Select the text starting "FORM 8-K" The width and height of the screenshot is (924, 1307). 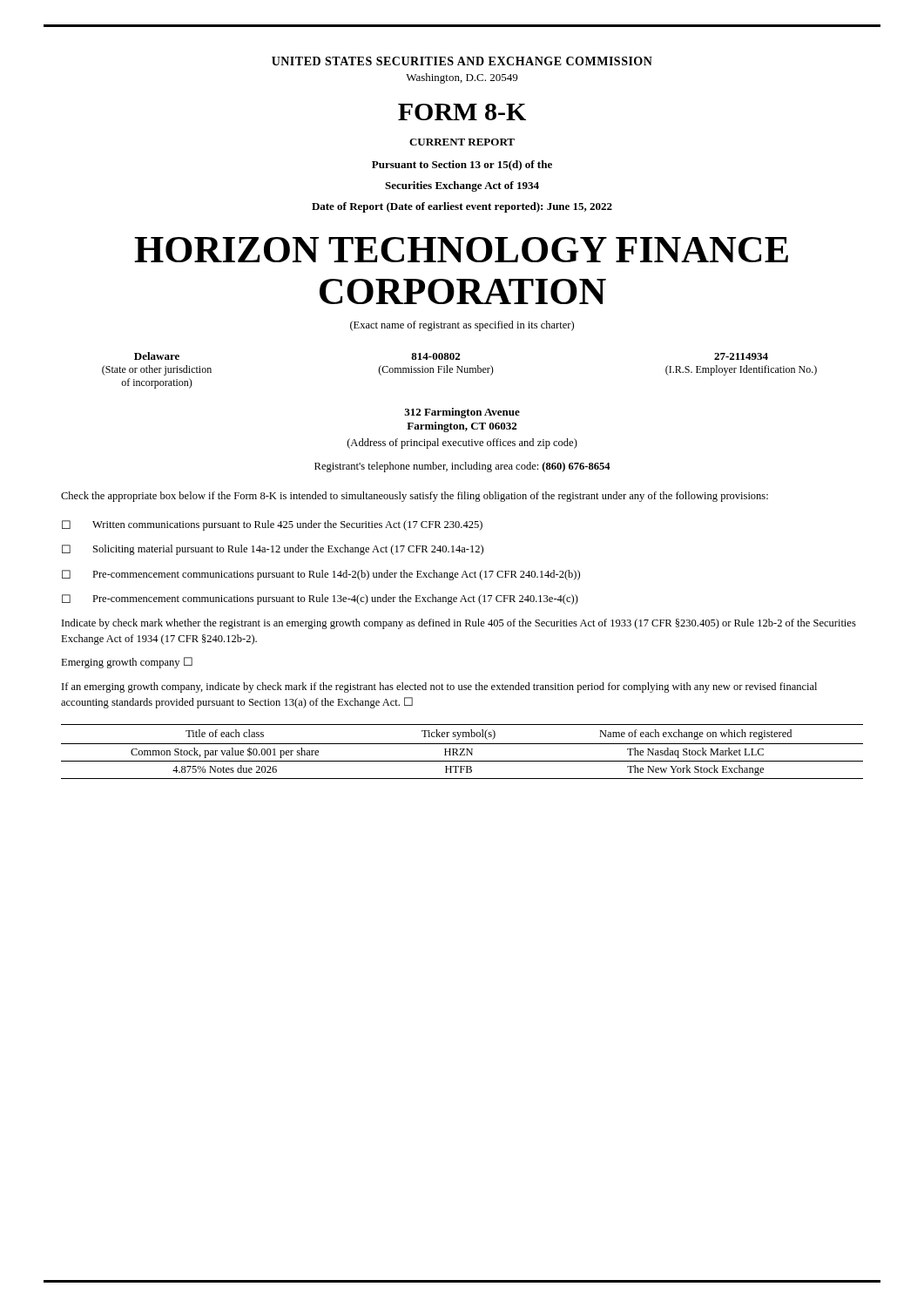tap(462, 111)
